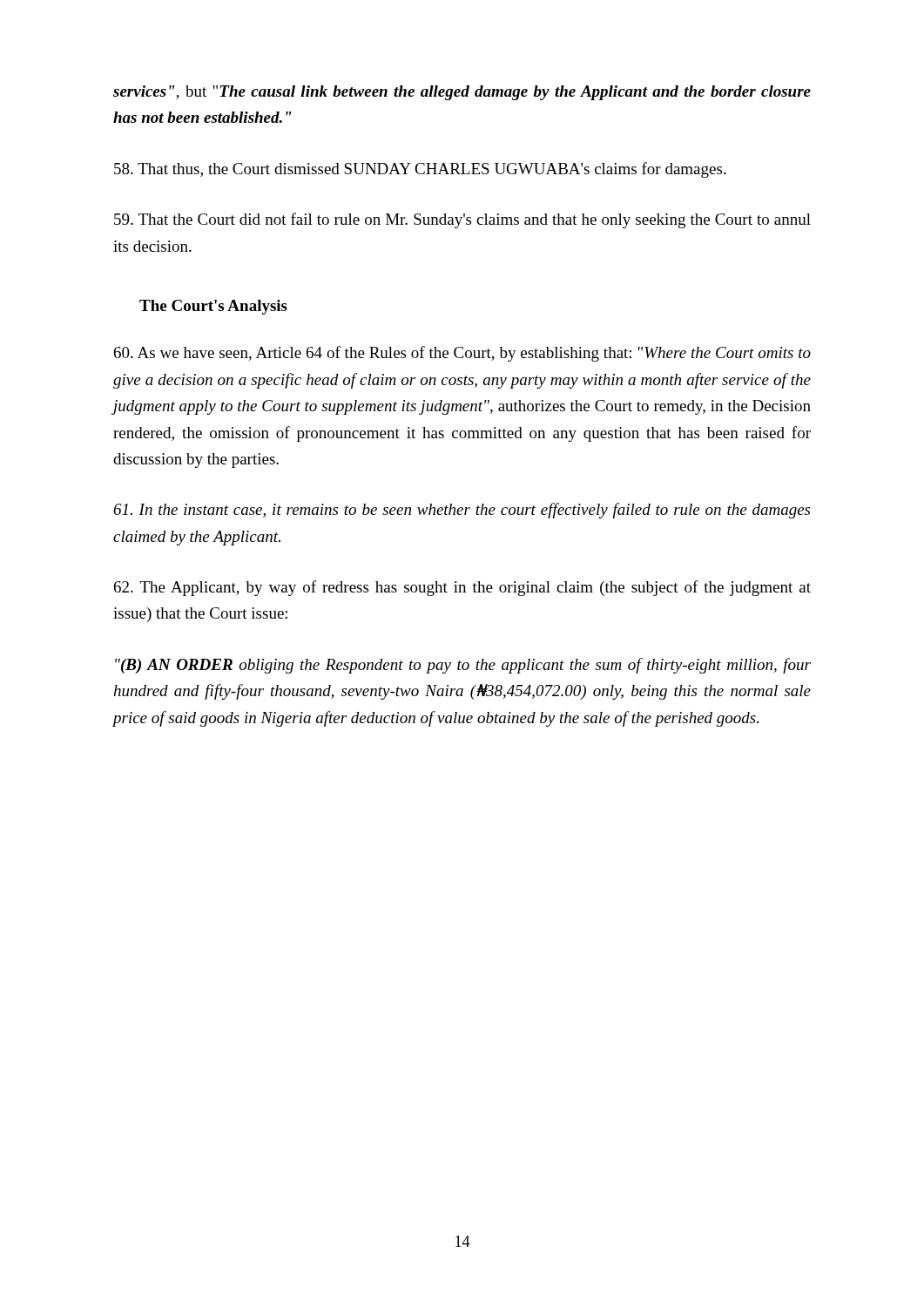Viewport: 924px width, 1307px height.
Task: Find the text block that reads "The Applicant, by way of redress has"
Action: [462, 601]
